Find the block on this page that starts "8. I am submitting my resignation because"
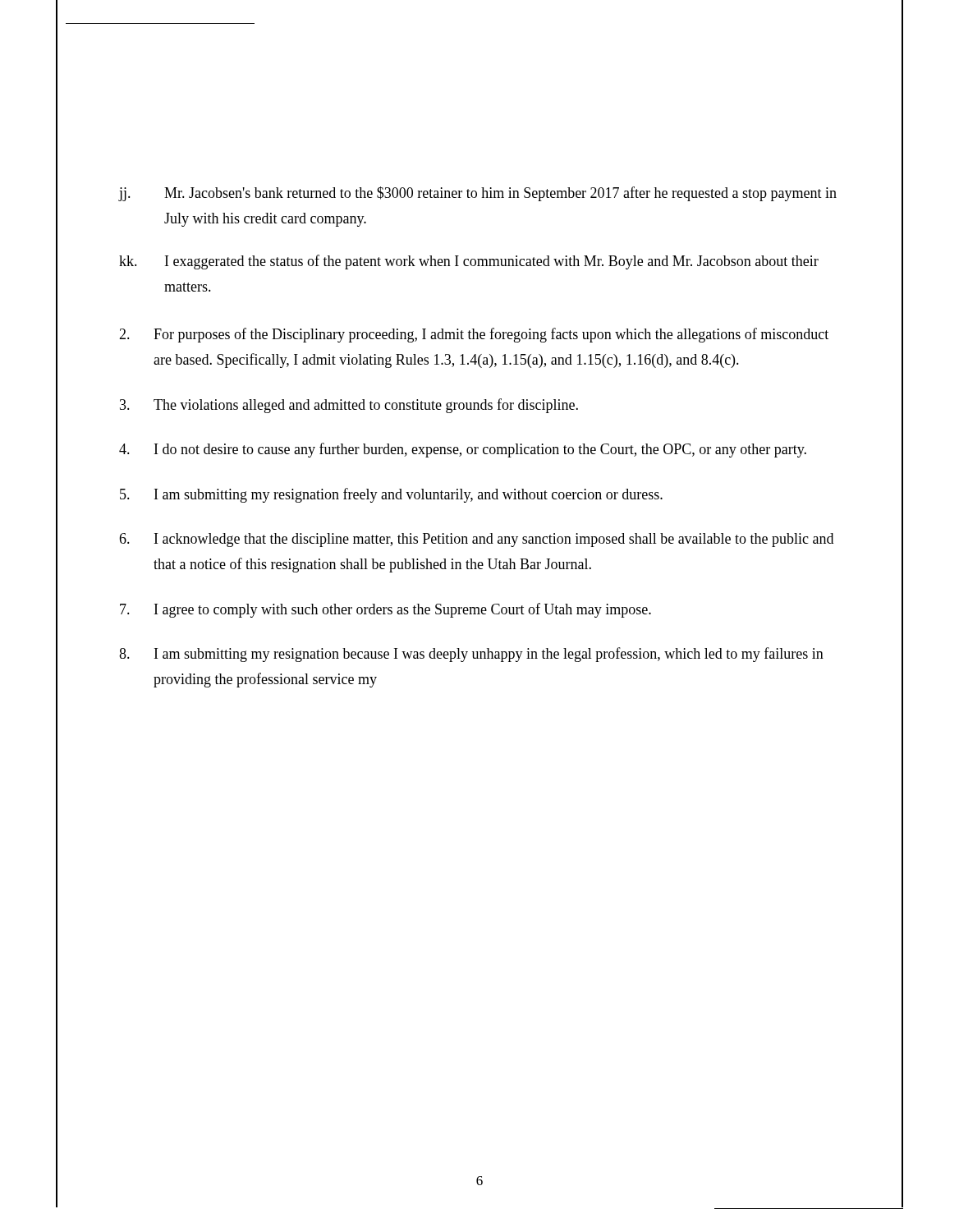The width and height of the screenshot is (959, 1232). point(480,667)
